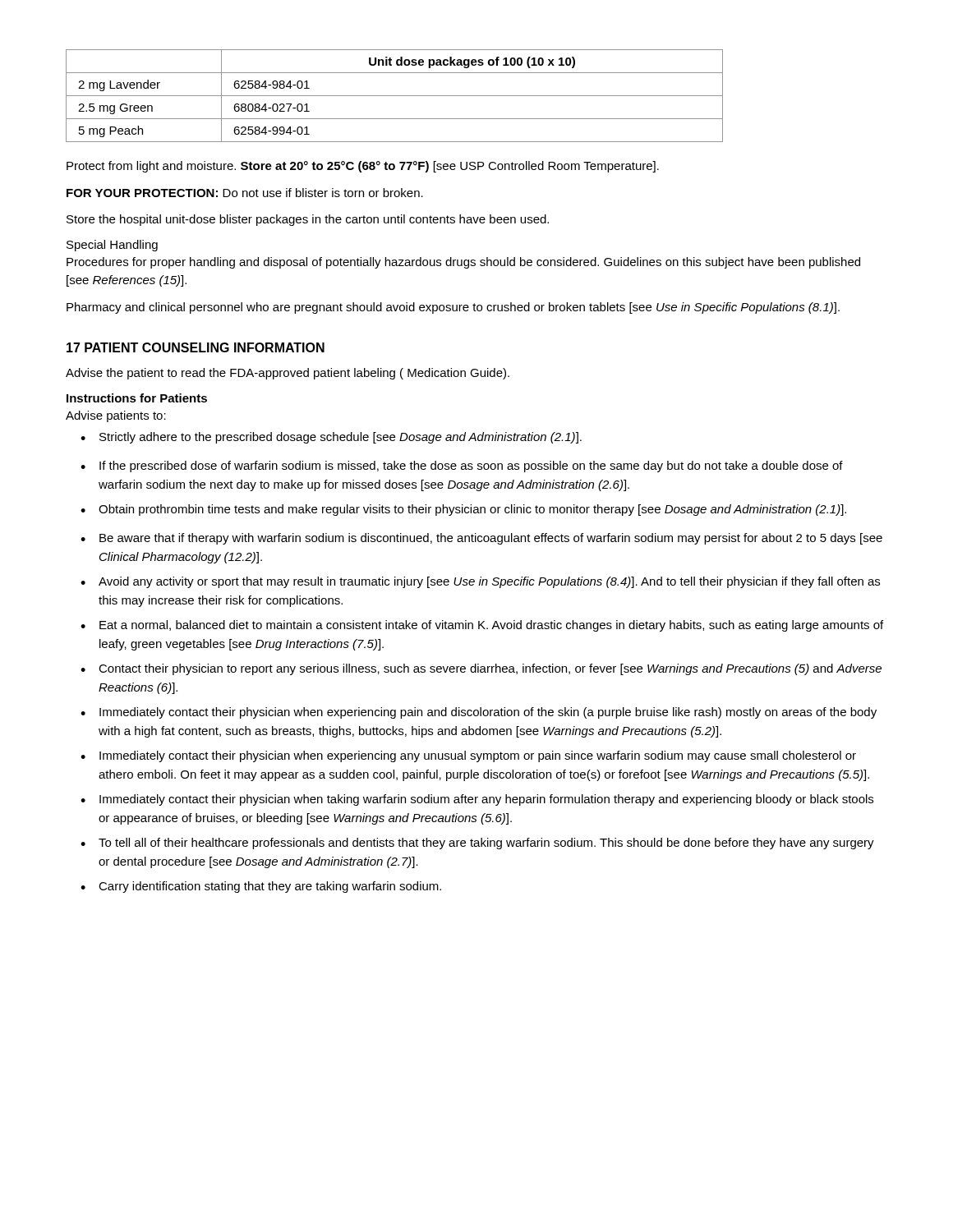Select the text starting "Special Handling"
The image size is (953, 1232).
pos(112,244)
